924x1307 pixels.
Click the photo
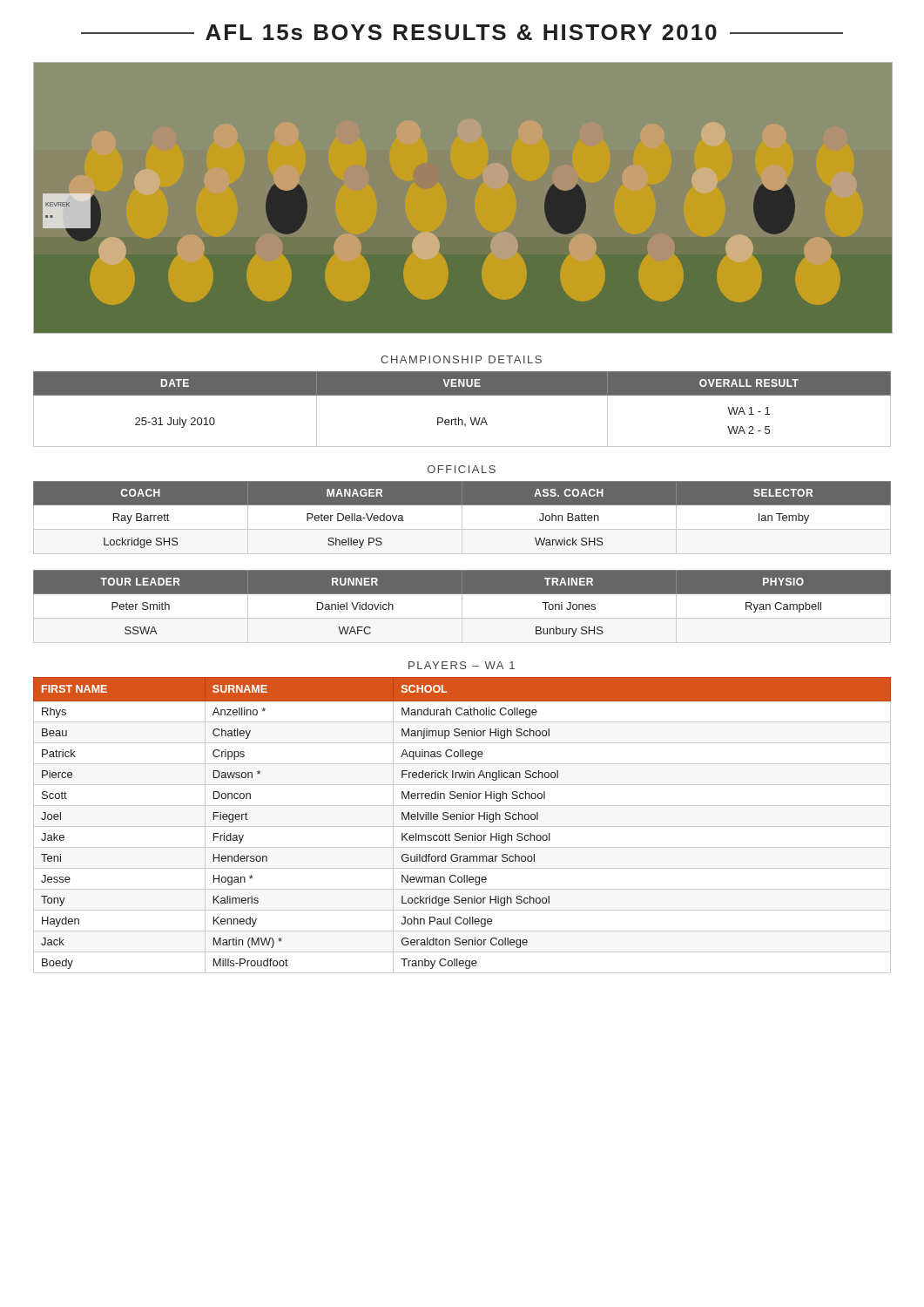tap(463, 198)
